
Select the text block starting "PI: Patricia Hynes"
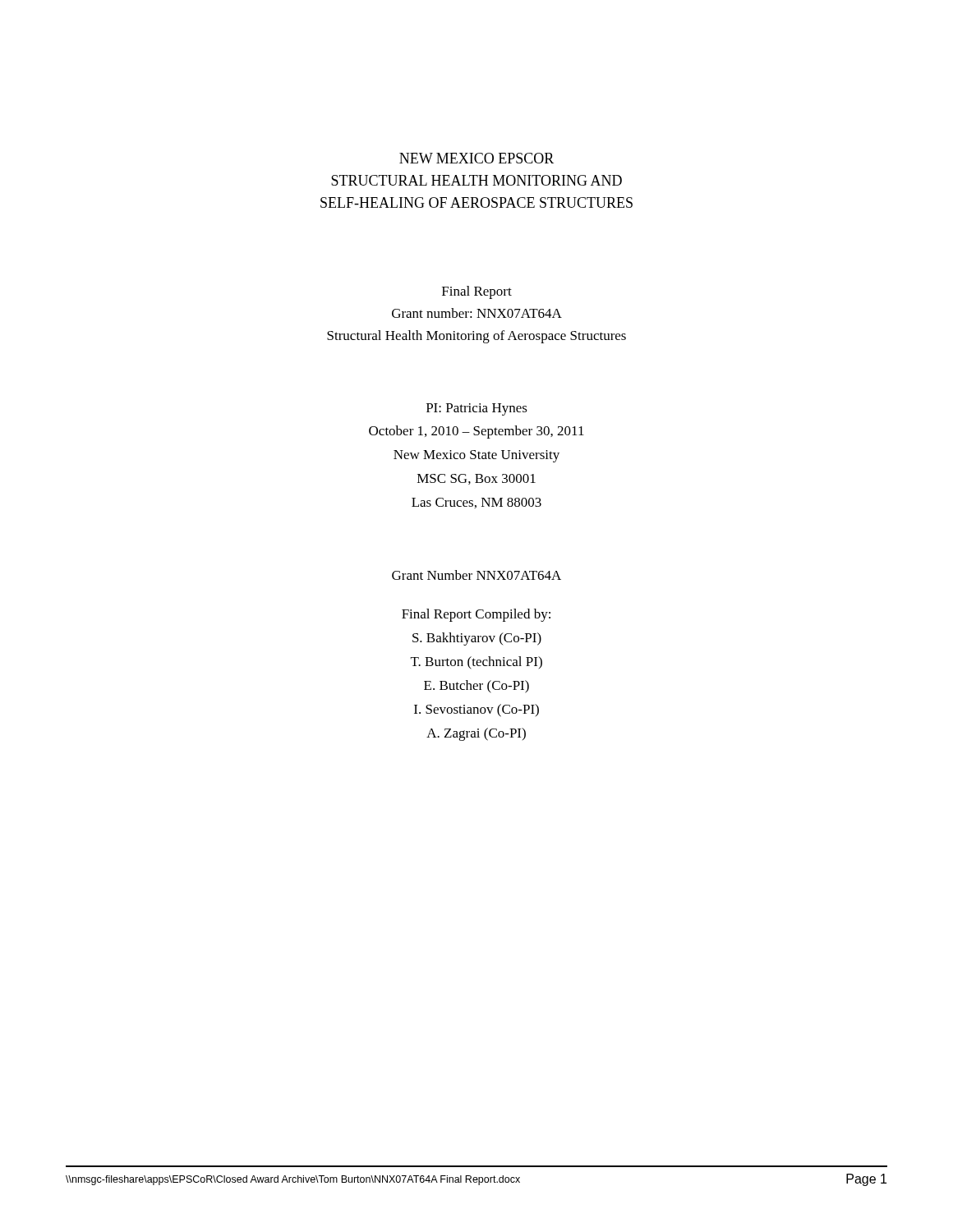tap(476, 455)
